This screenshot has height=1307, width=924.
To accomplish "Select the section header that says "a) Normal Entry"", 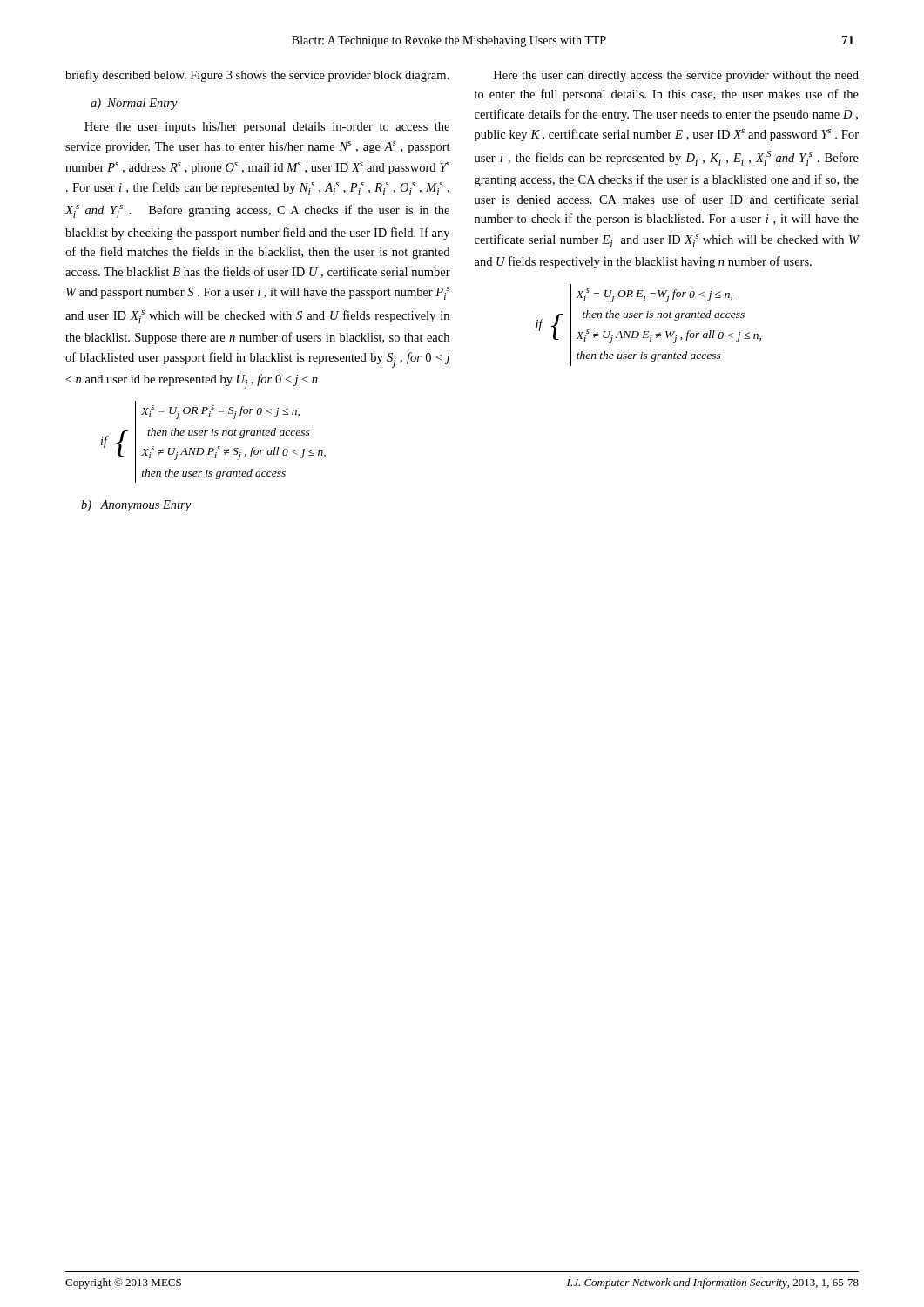I will [129, 103].
